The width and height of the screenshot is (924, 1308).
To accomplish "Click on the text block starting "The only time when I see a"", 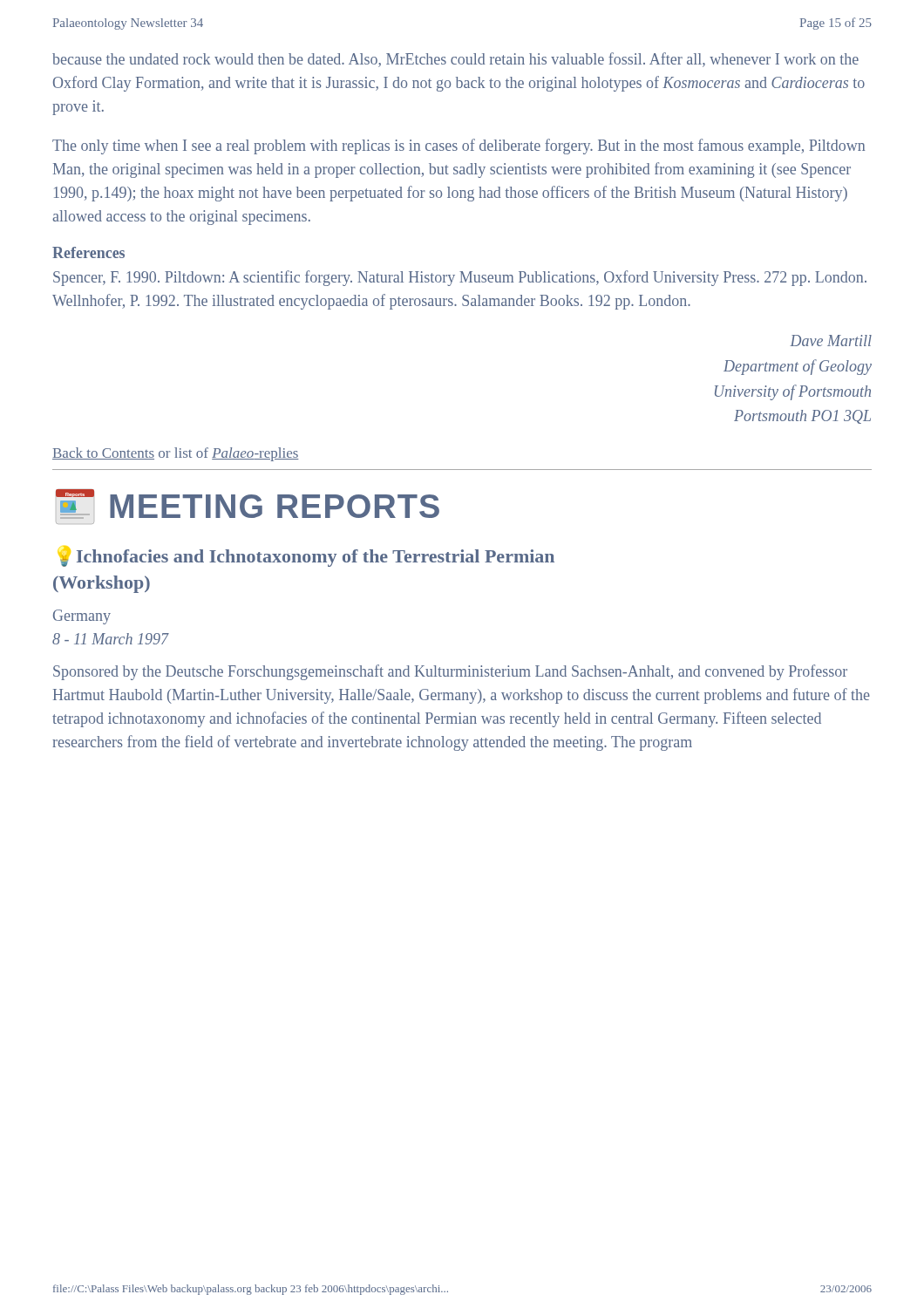I will coord(459,181).
